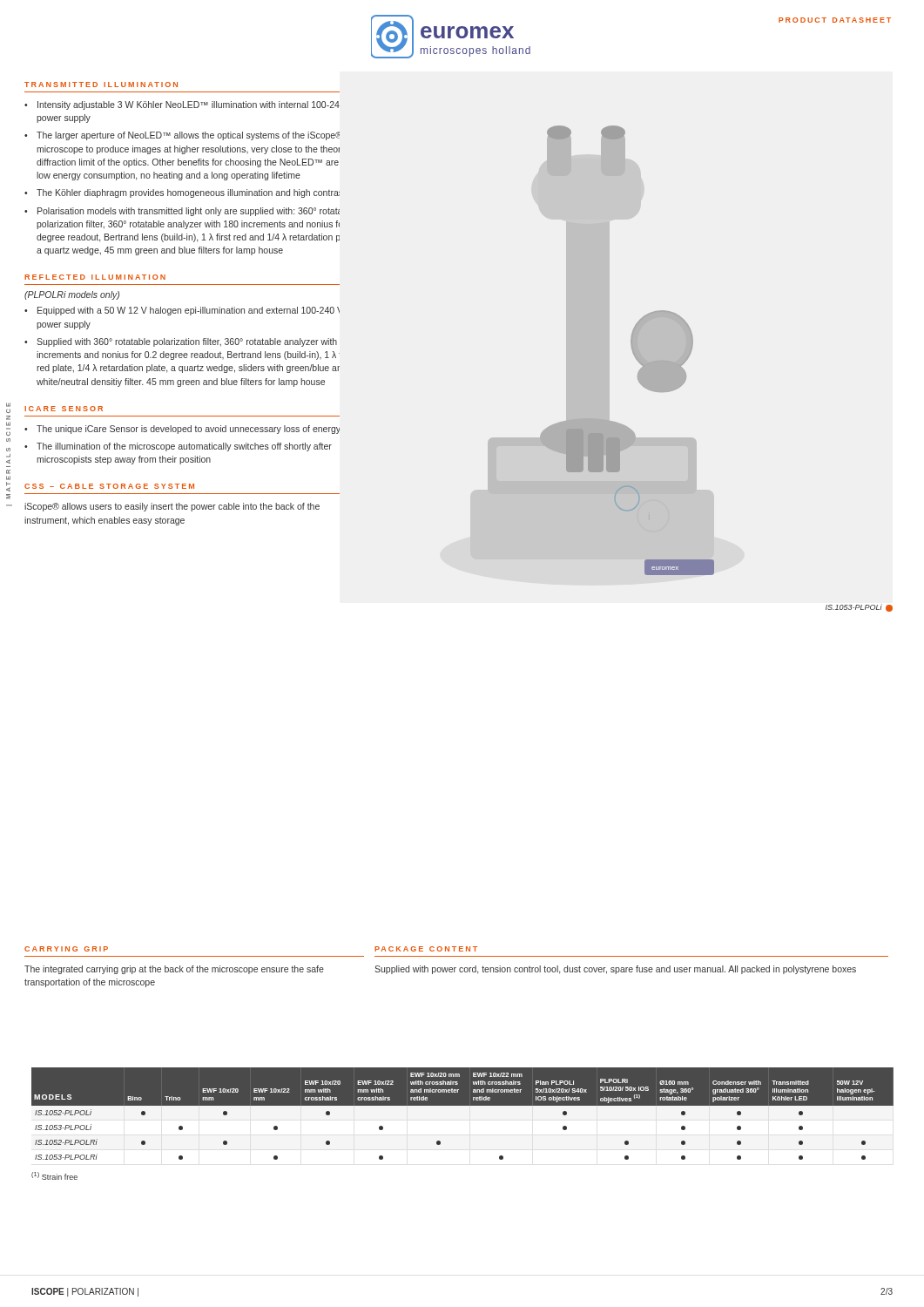
Task: Click the passage that begins "• Supplied with"
Action: [190, 361]
